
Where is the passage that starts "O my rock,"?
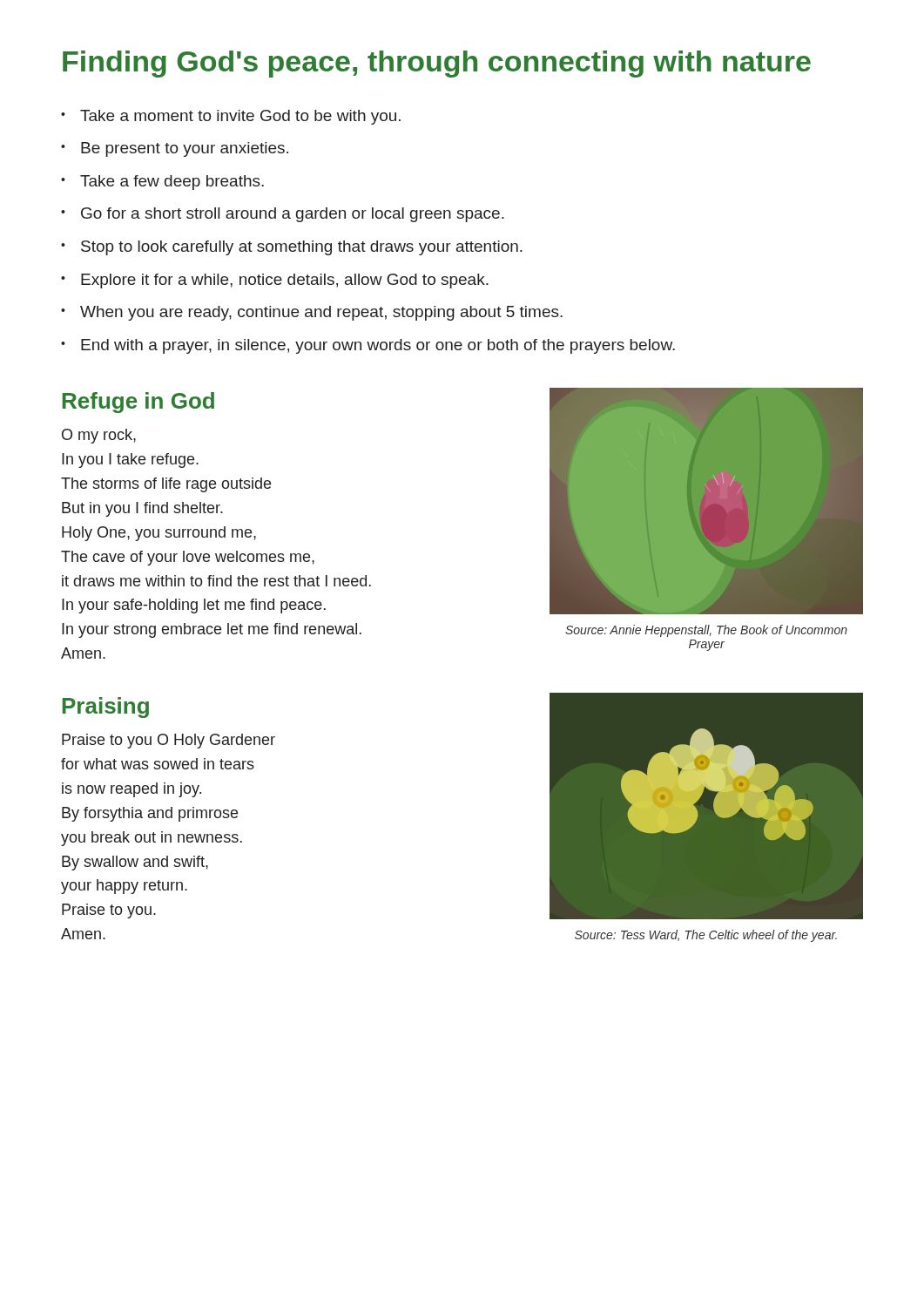pos(216,544)
